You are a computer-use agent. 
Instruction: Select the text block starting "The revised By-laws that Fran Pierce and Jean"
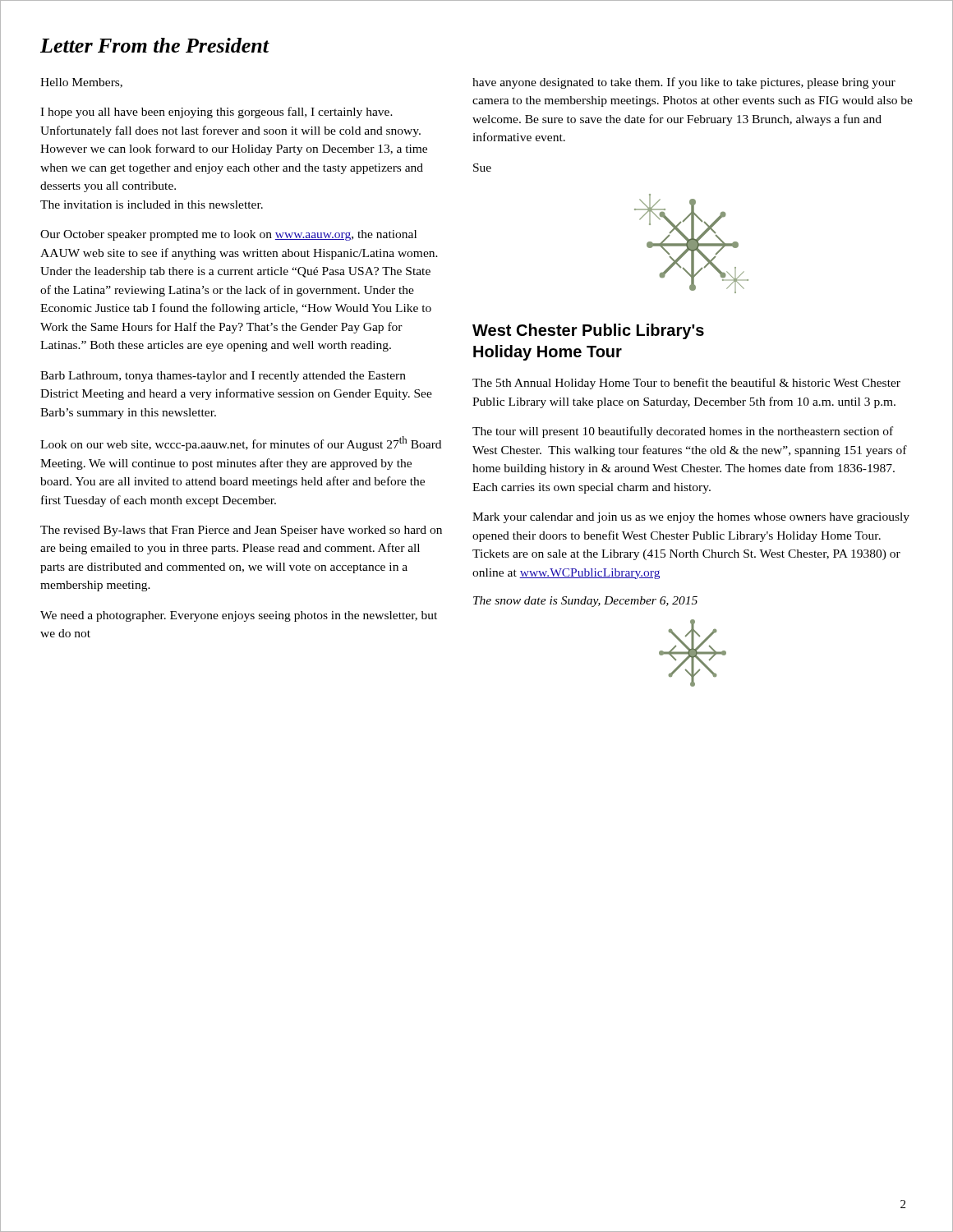point(241,557)
